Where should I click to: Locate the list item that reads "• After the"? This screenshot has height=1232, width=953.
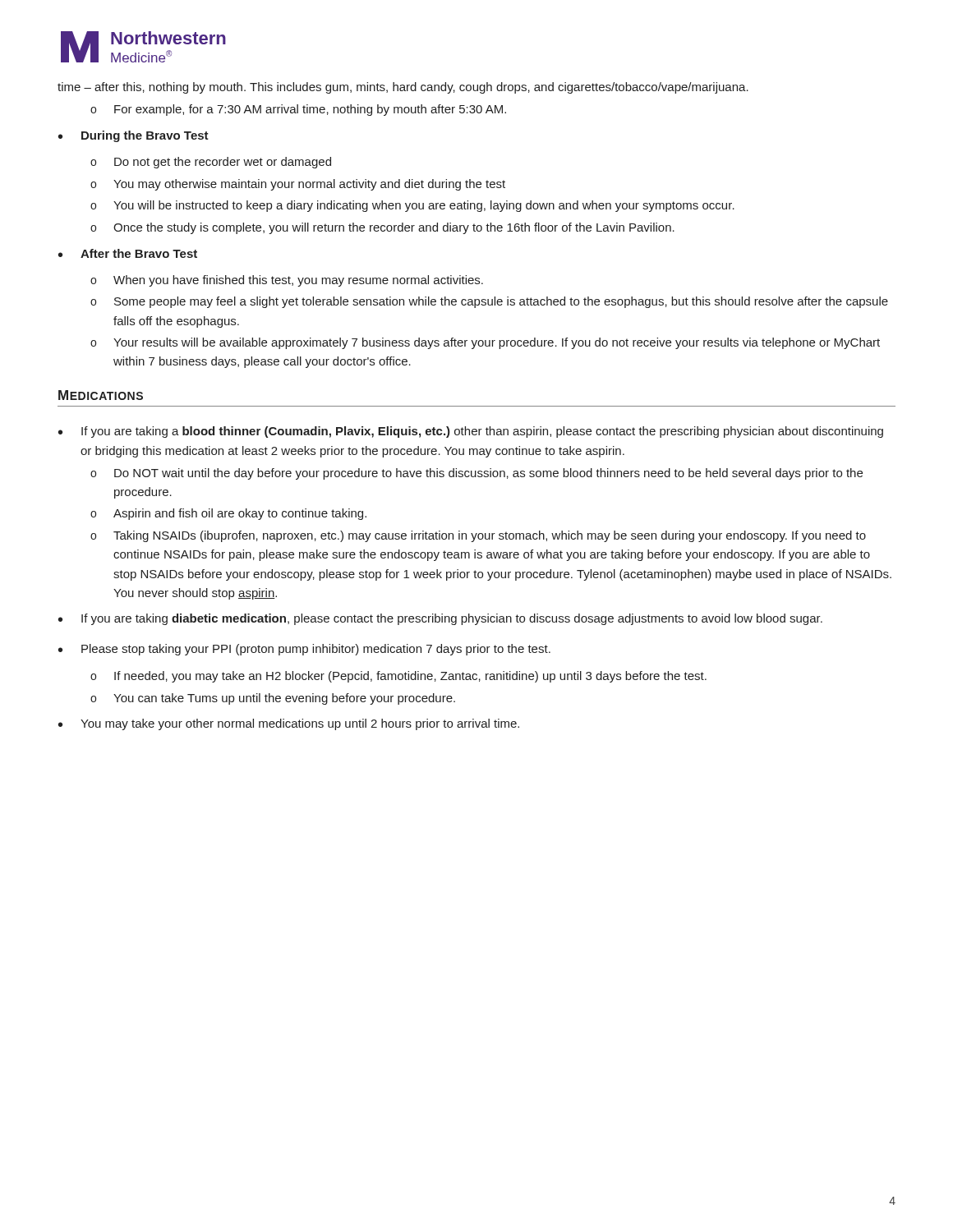[x=127, y=256]
